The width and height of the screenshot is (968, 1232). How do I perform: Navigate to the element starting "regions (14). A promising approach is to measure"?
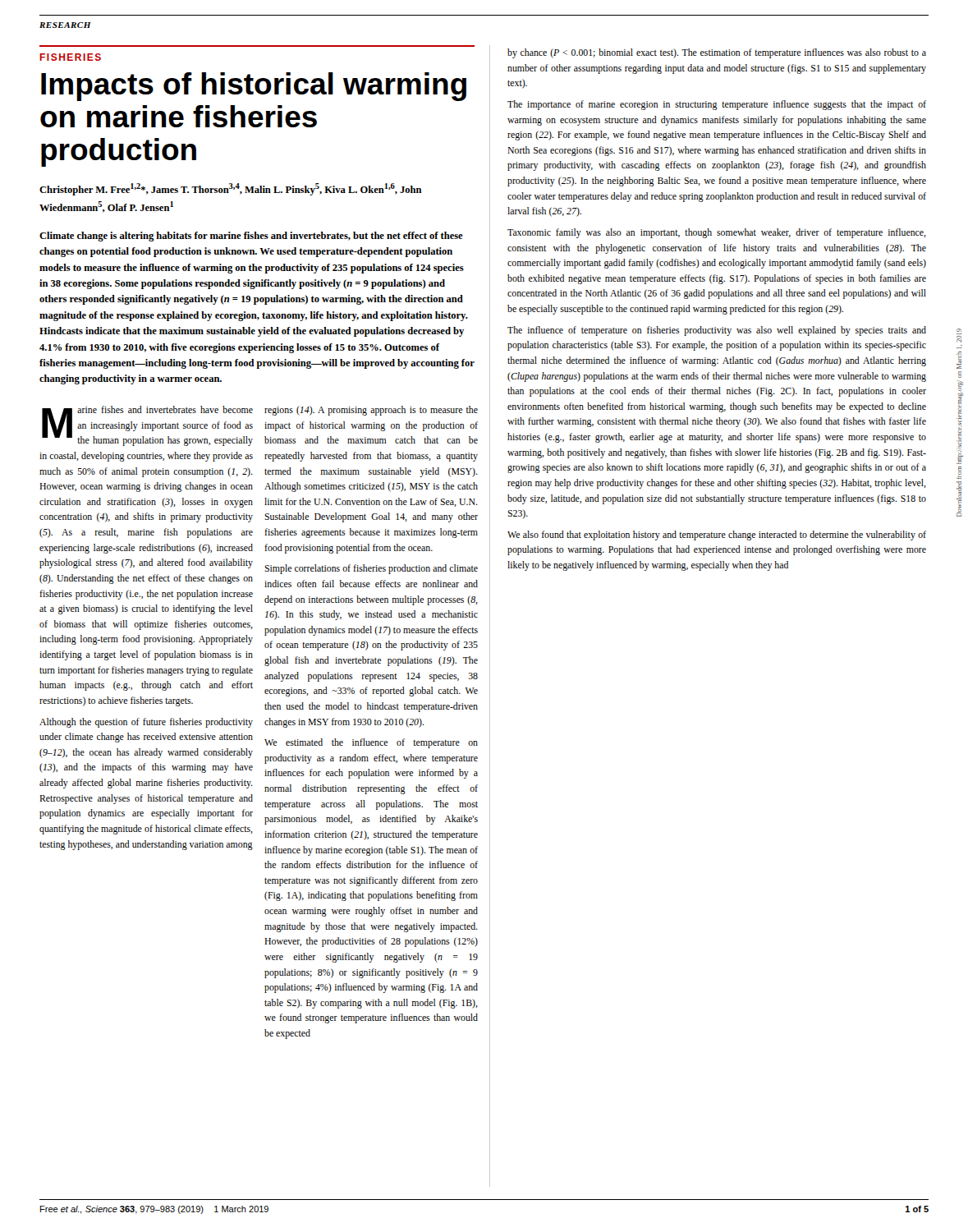[371, 722]
